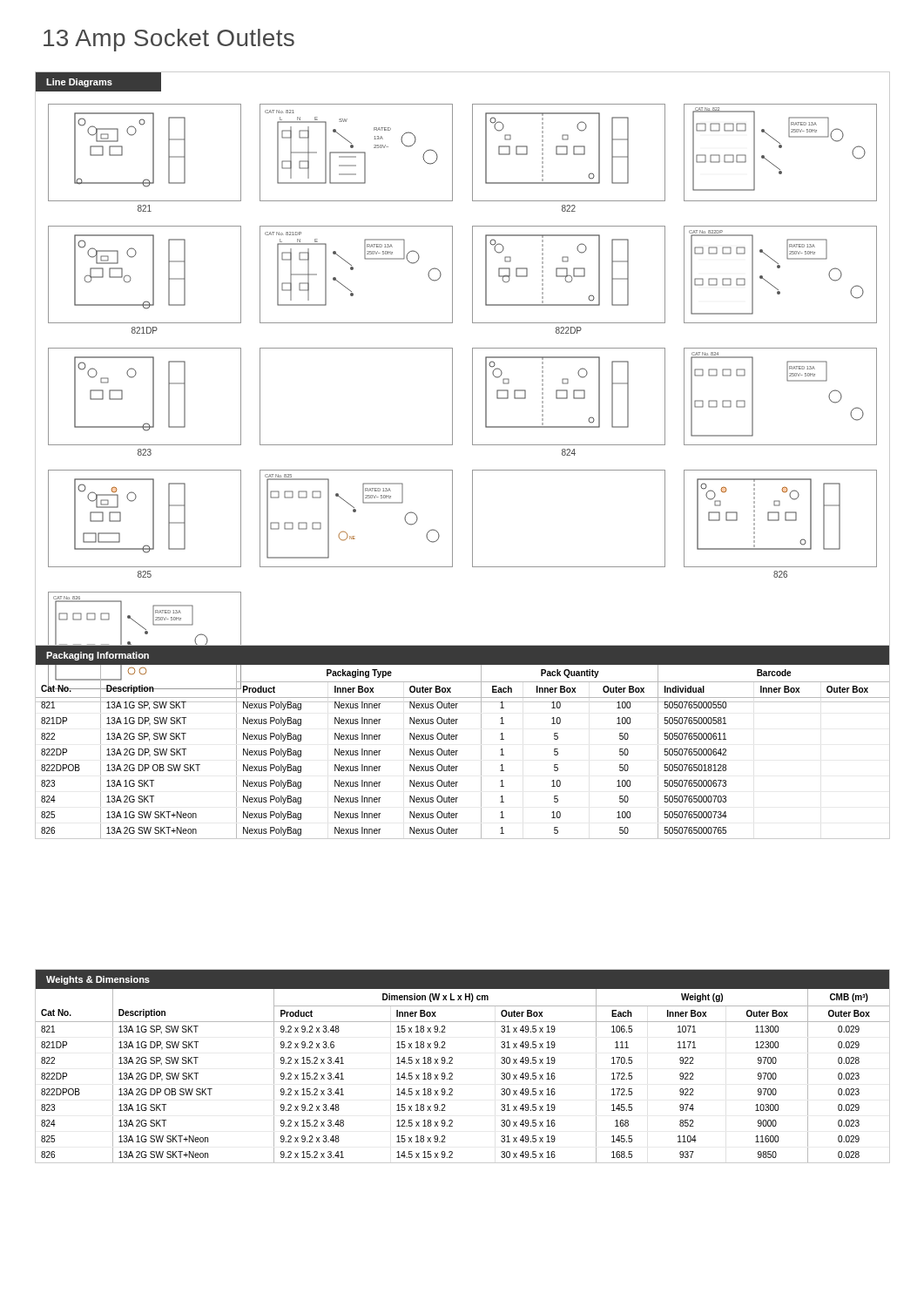Click on the element starting "Packaging Information"
Image resolution: width=924 pixels, height=1307 pixels.
pos(97,654)
